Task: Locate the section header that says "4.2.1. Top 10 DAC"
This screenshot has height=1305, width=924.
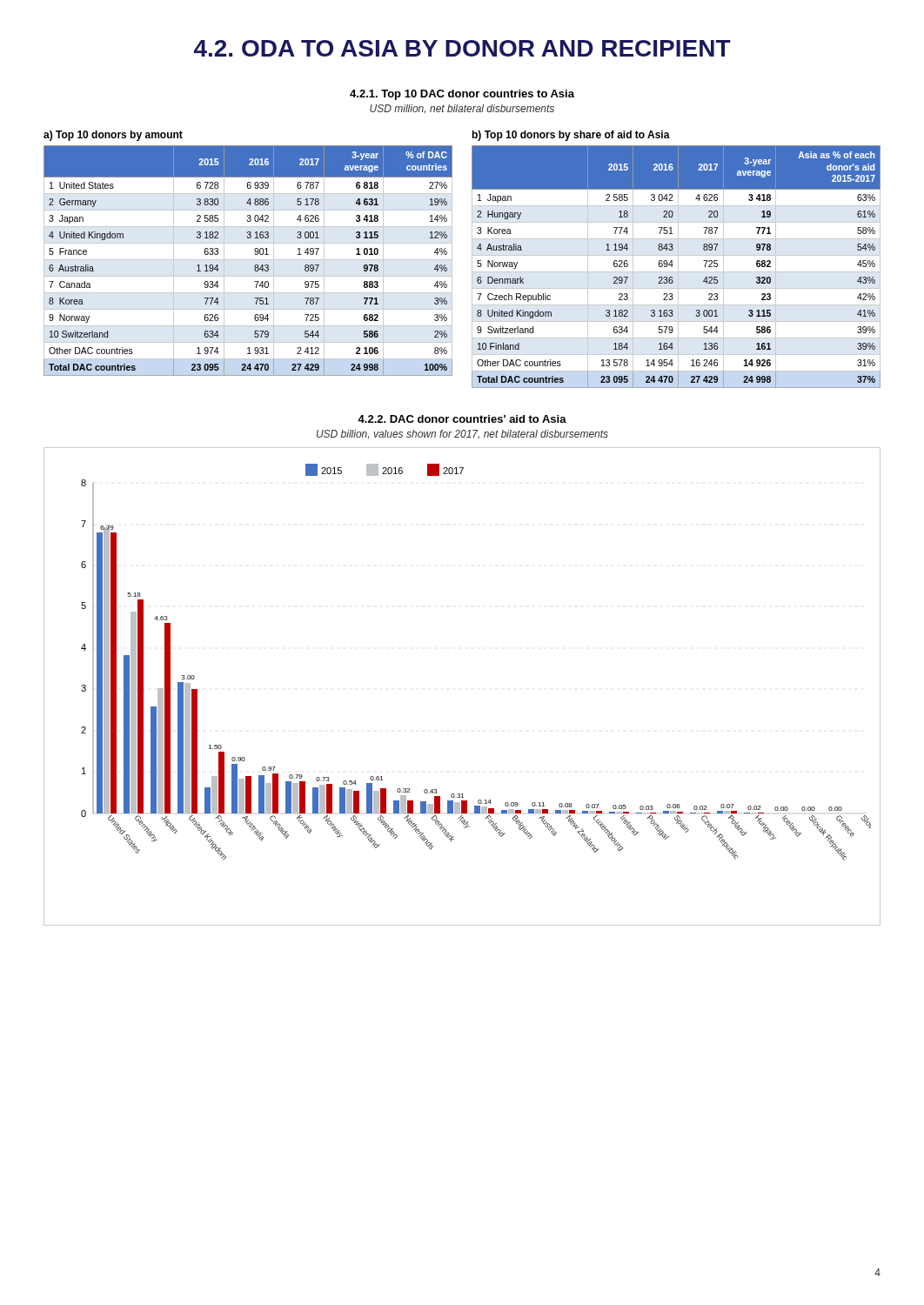Action: point(462,94)
